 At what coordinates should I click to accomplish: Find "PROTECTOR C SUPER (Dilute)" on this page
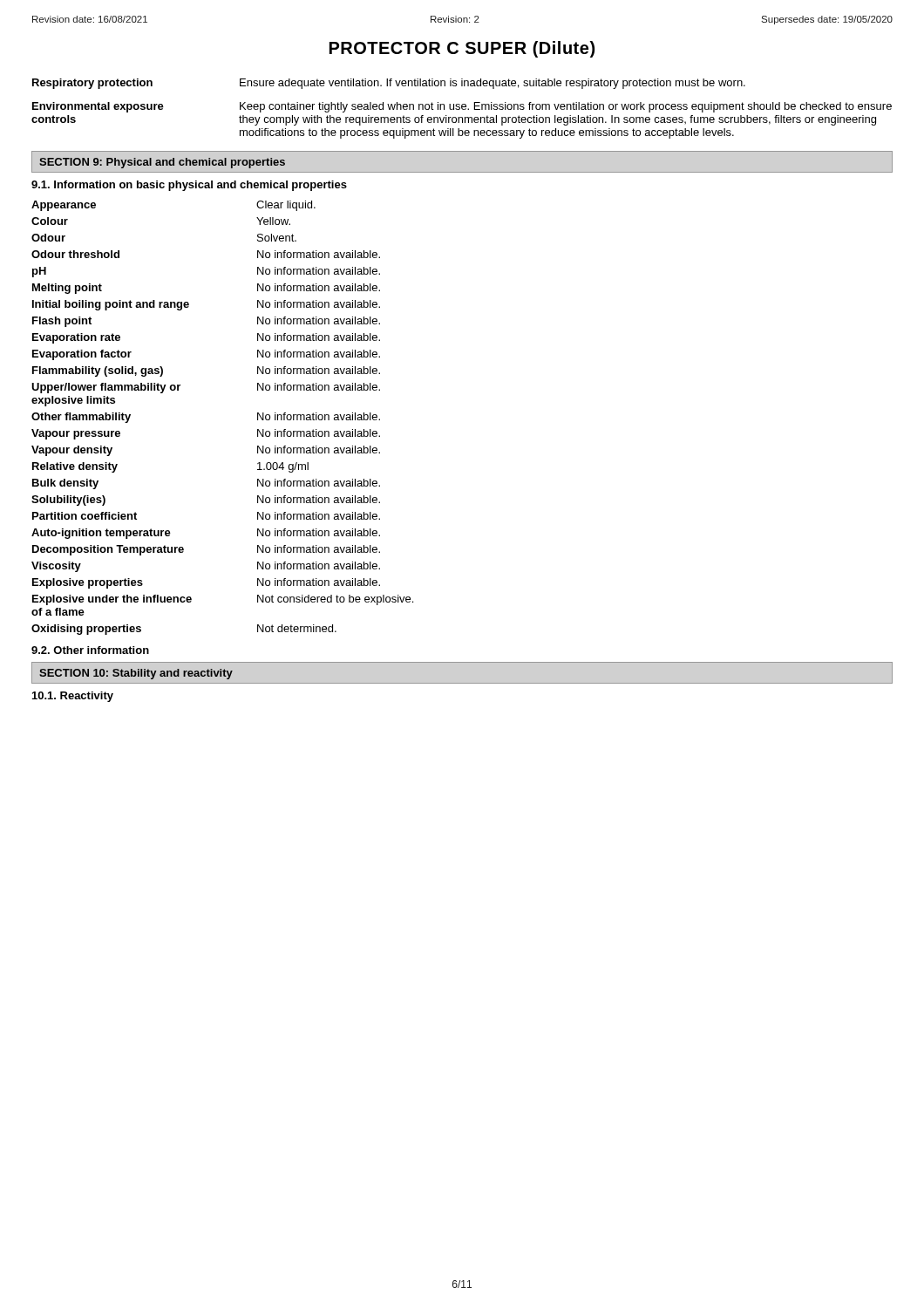[x=462, y=48]
